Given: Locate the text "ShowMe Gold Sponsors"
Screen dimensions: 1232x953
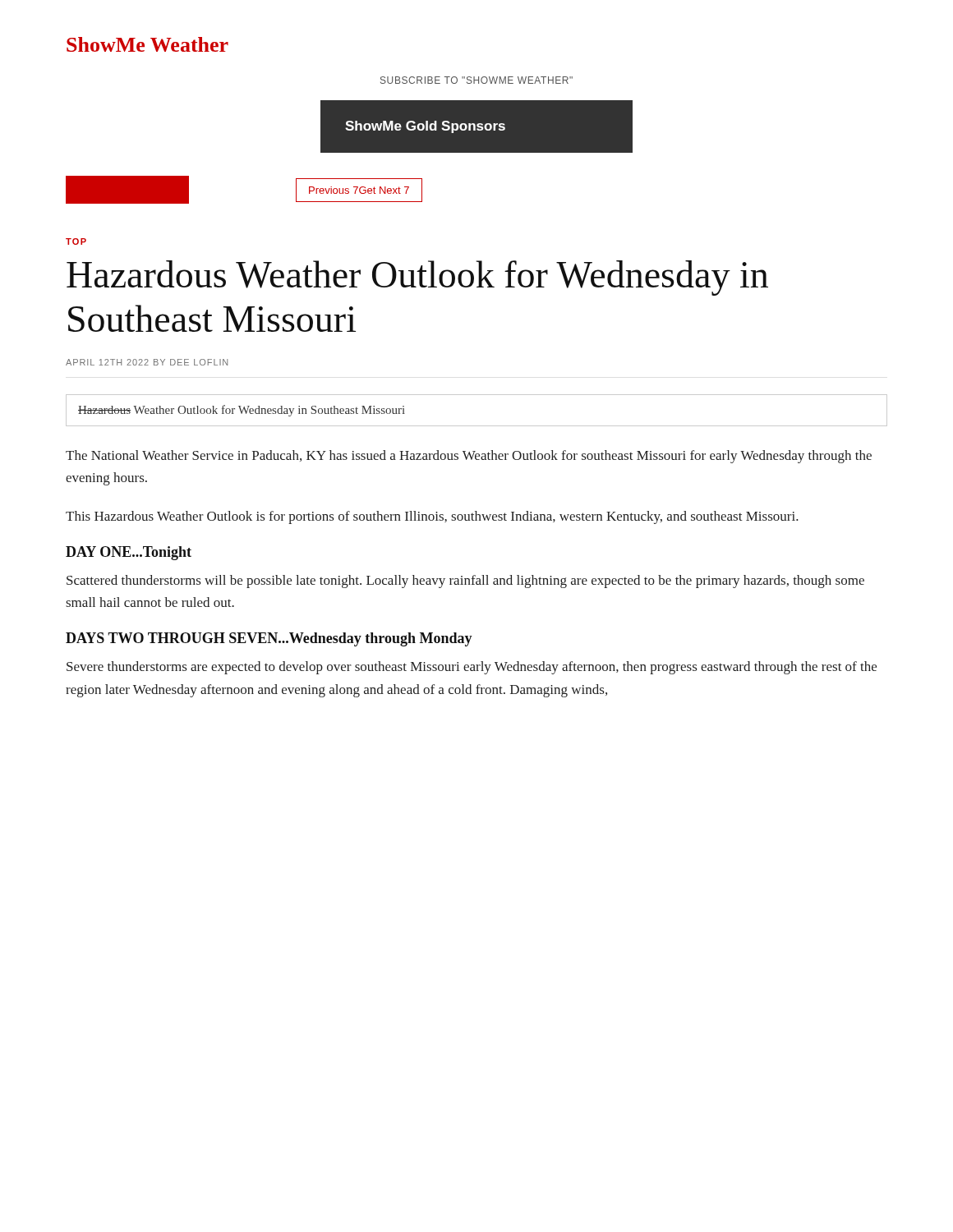Looking at the screenshot, I should click(x=476, y=126).
